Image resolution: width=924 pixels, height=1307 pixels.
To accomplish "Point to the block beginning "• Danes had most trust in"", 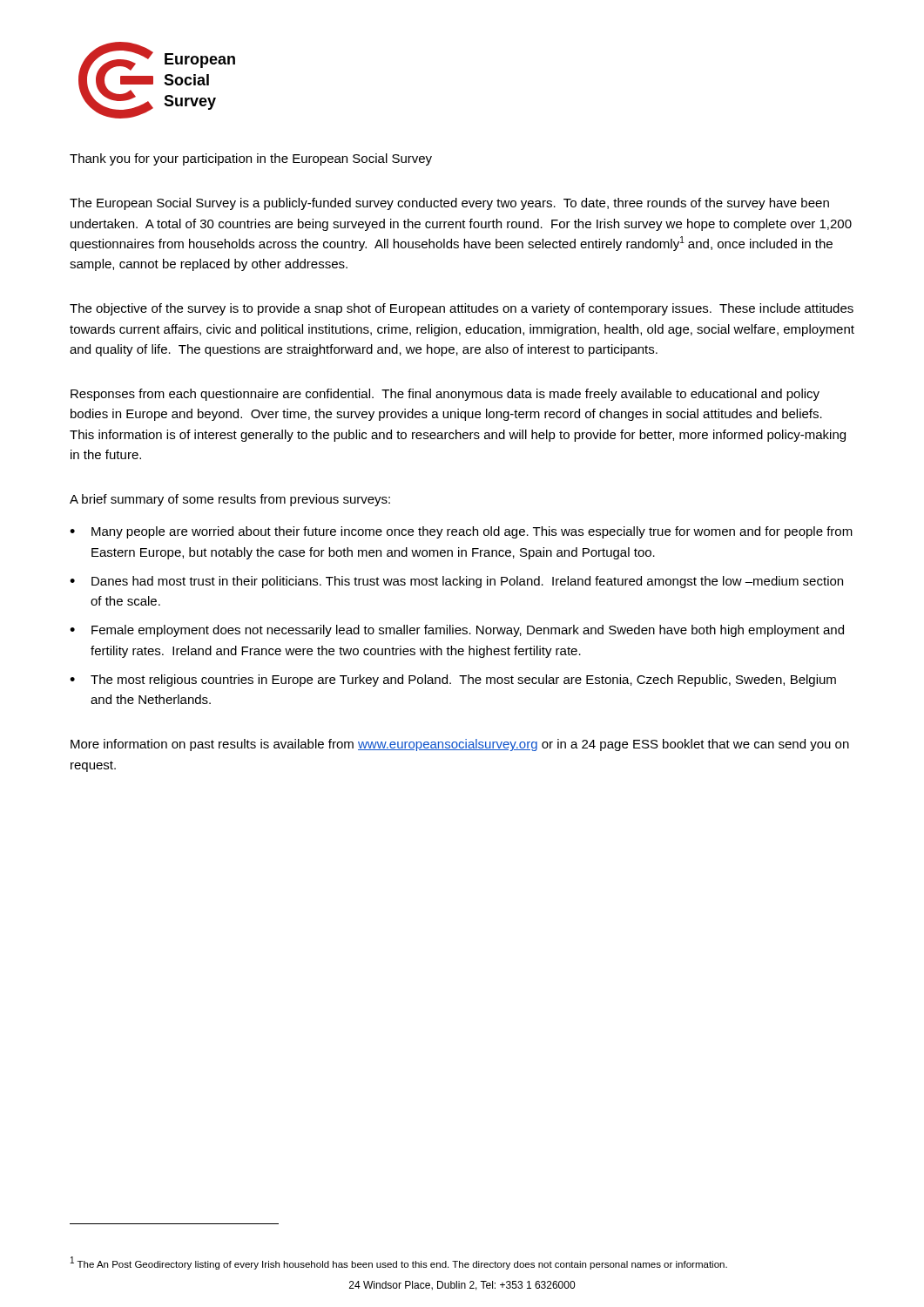I will (462, 591).
